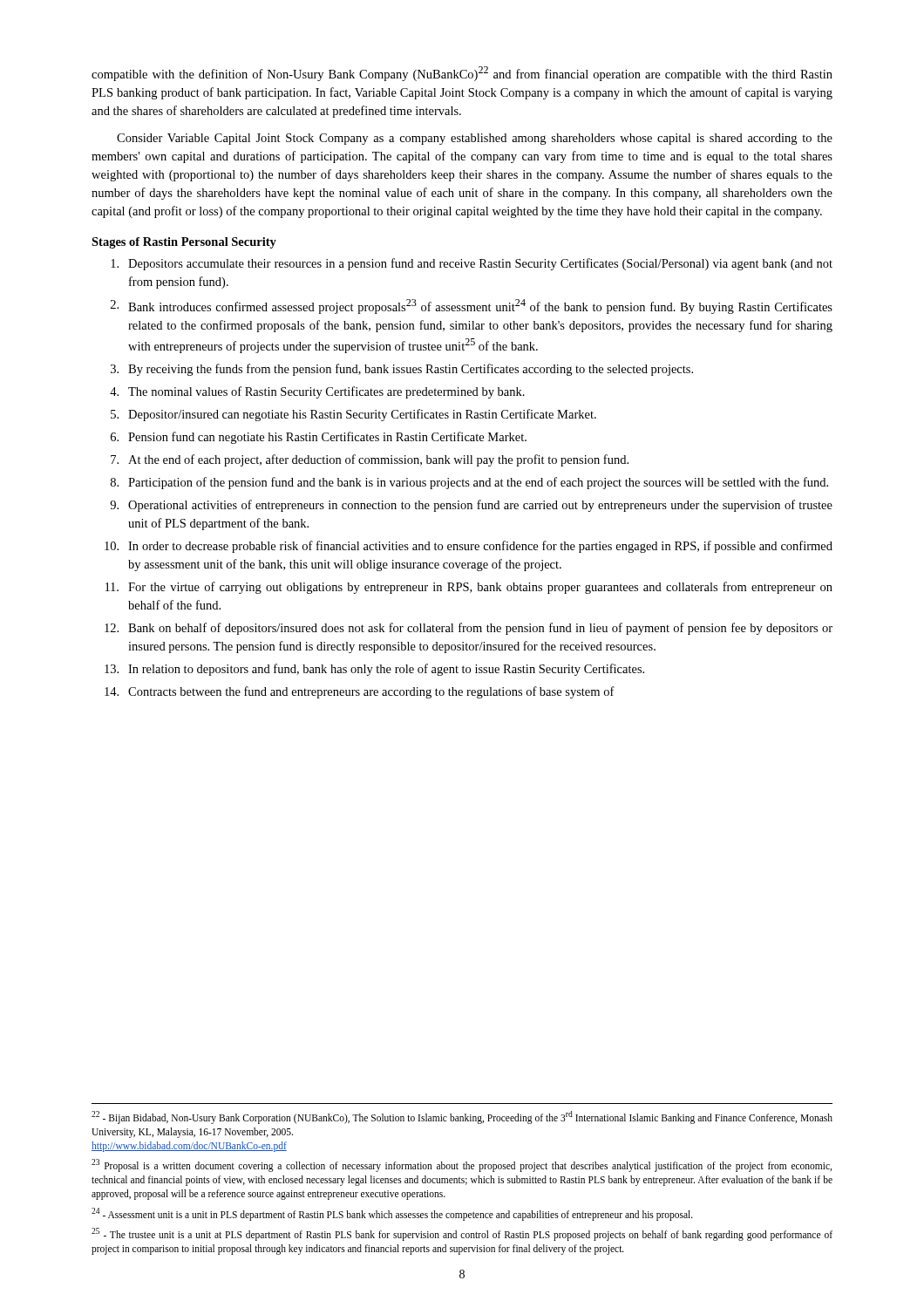Image resolution: width=924 pixels, height=1308 pixels.
Task: Locate the block of text that opens with "14. Contracts between the fund and entrepreneurs are"
Action: click(x=462, y=692)
